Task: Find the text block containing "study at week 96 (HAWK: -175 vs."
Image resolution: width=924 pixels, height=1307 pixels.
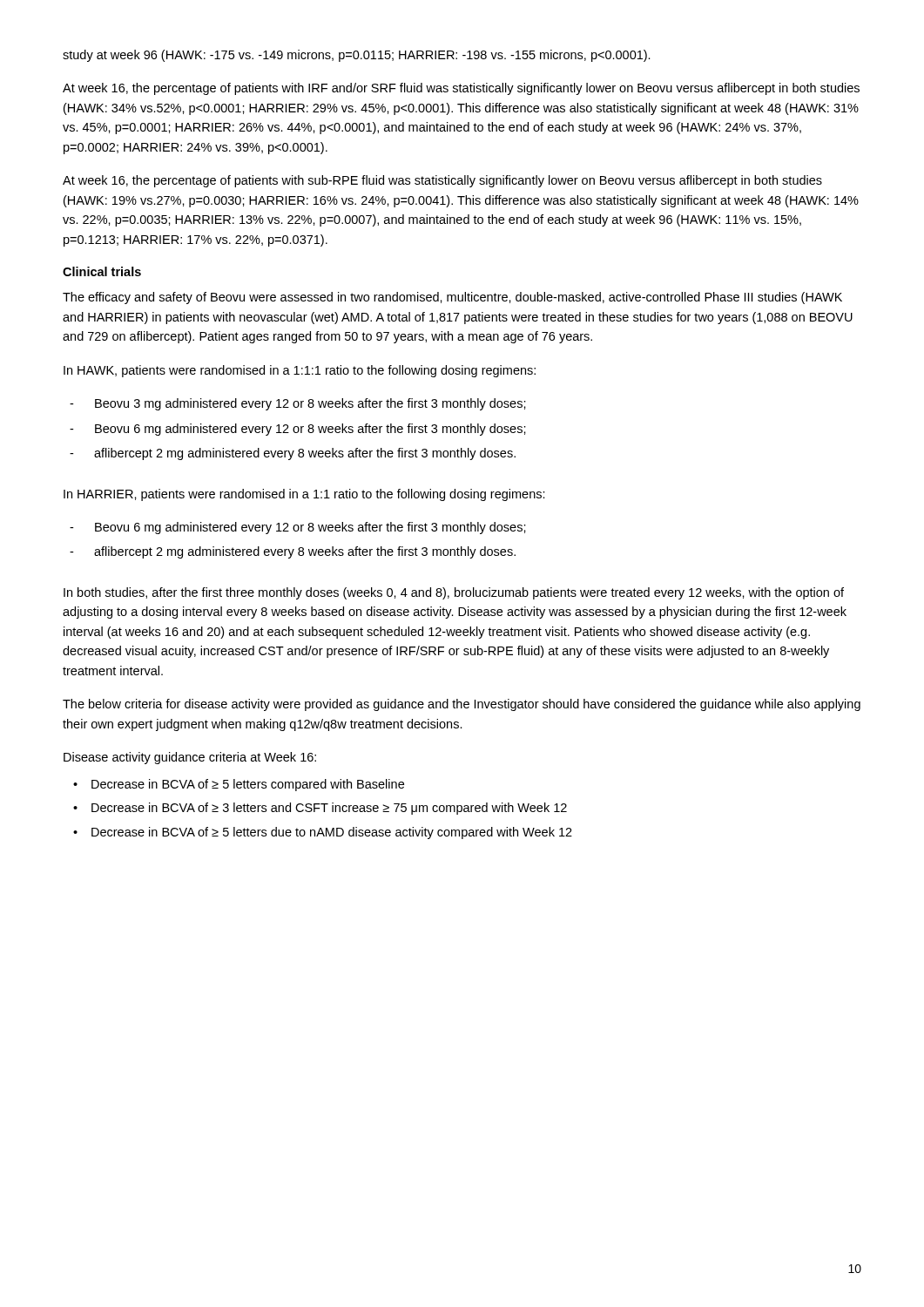Action: (357, 55)
